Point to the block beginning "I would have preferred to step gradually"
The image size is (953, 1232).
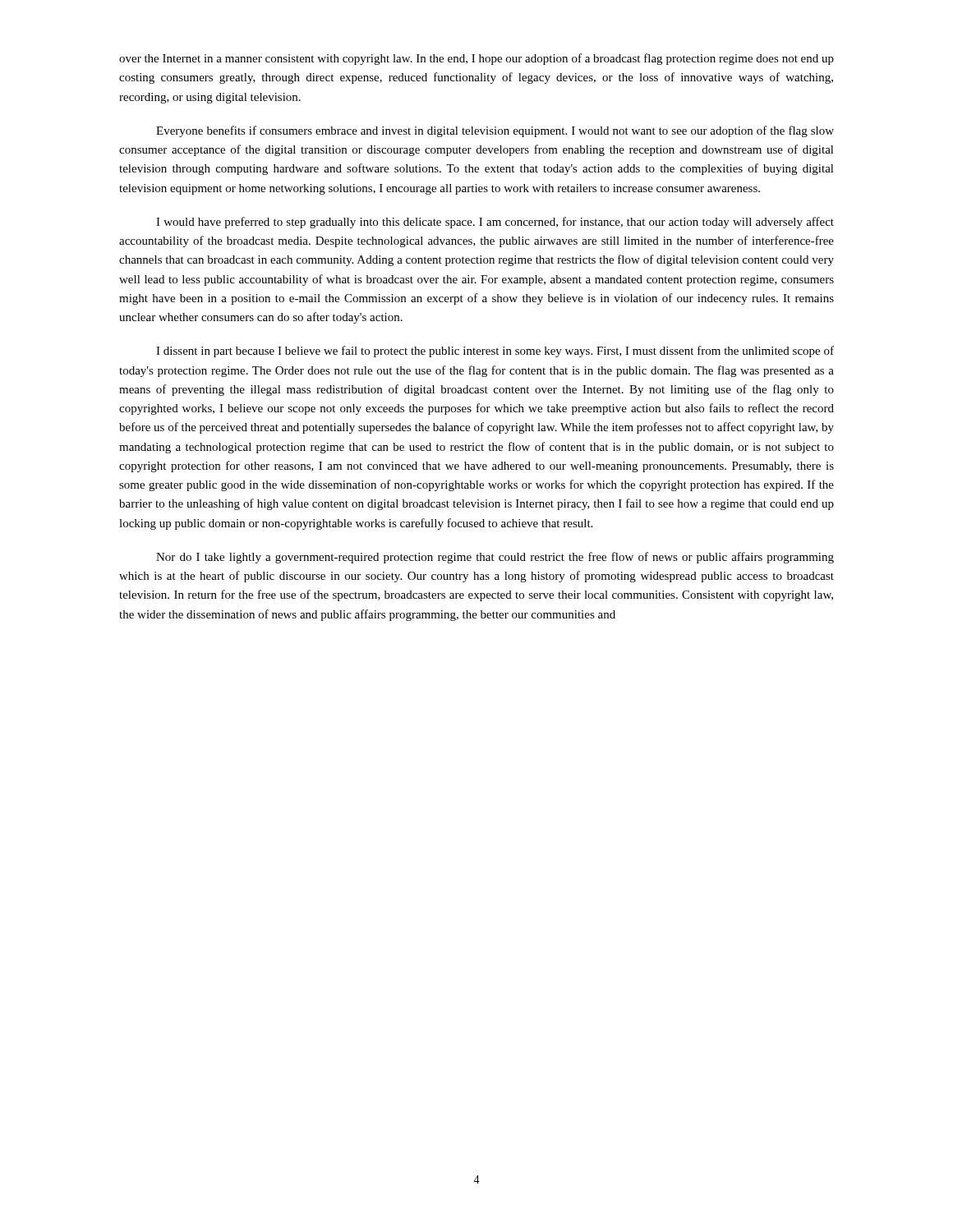(476, 269)
